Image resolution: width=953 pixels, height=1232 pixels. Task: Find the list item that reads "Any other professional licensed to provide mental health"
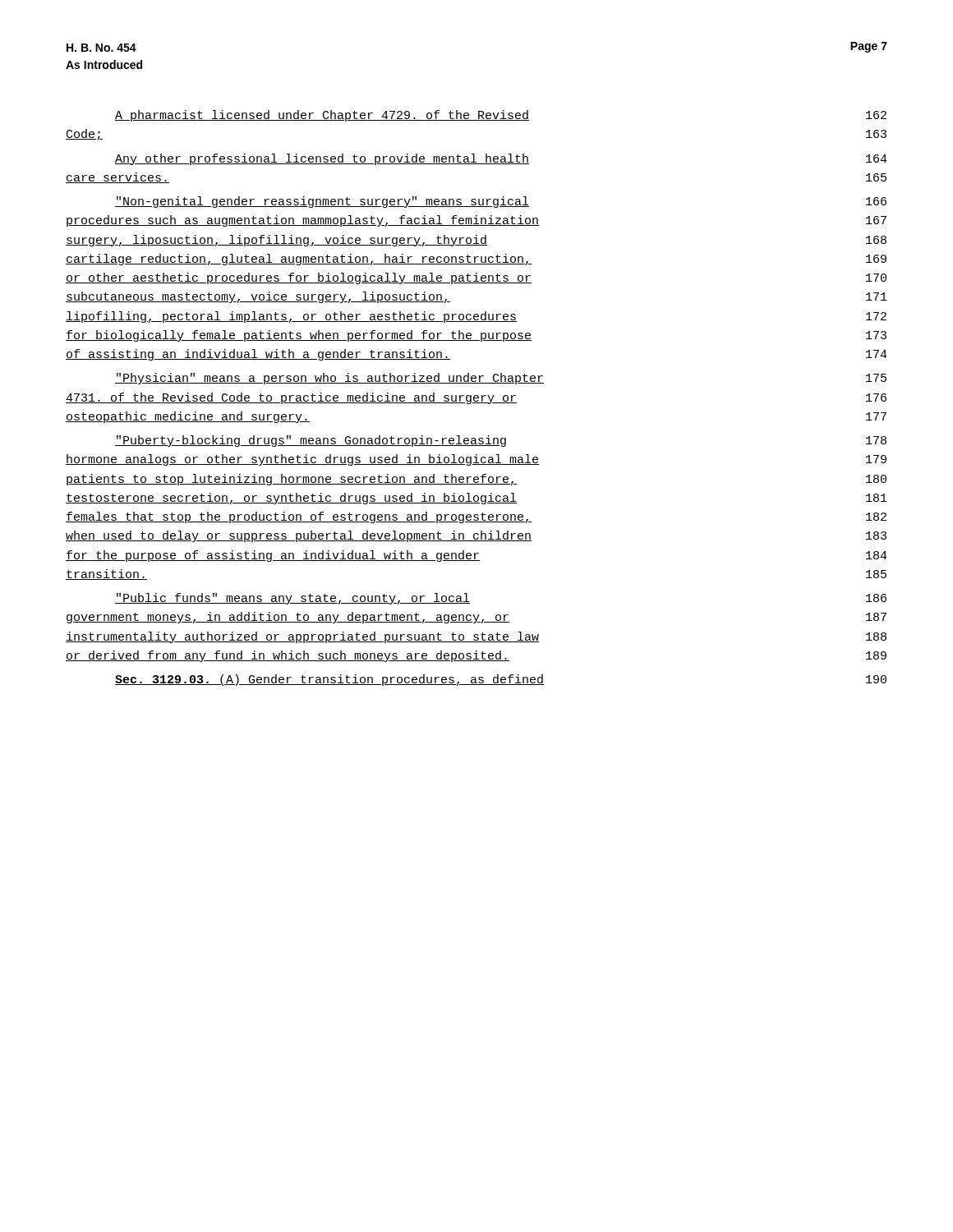coord(476,169)
